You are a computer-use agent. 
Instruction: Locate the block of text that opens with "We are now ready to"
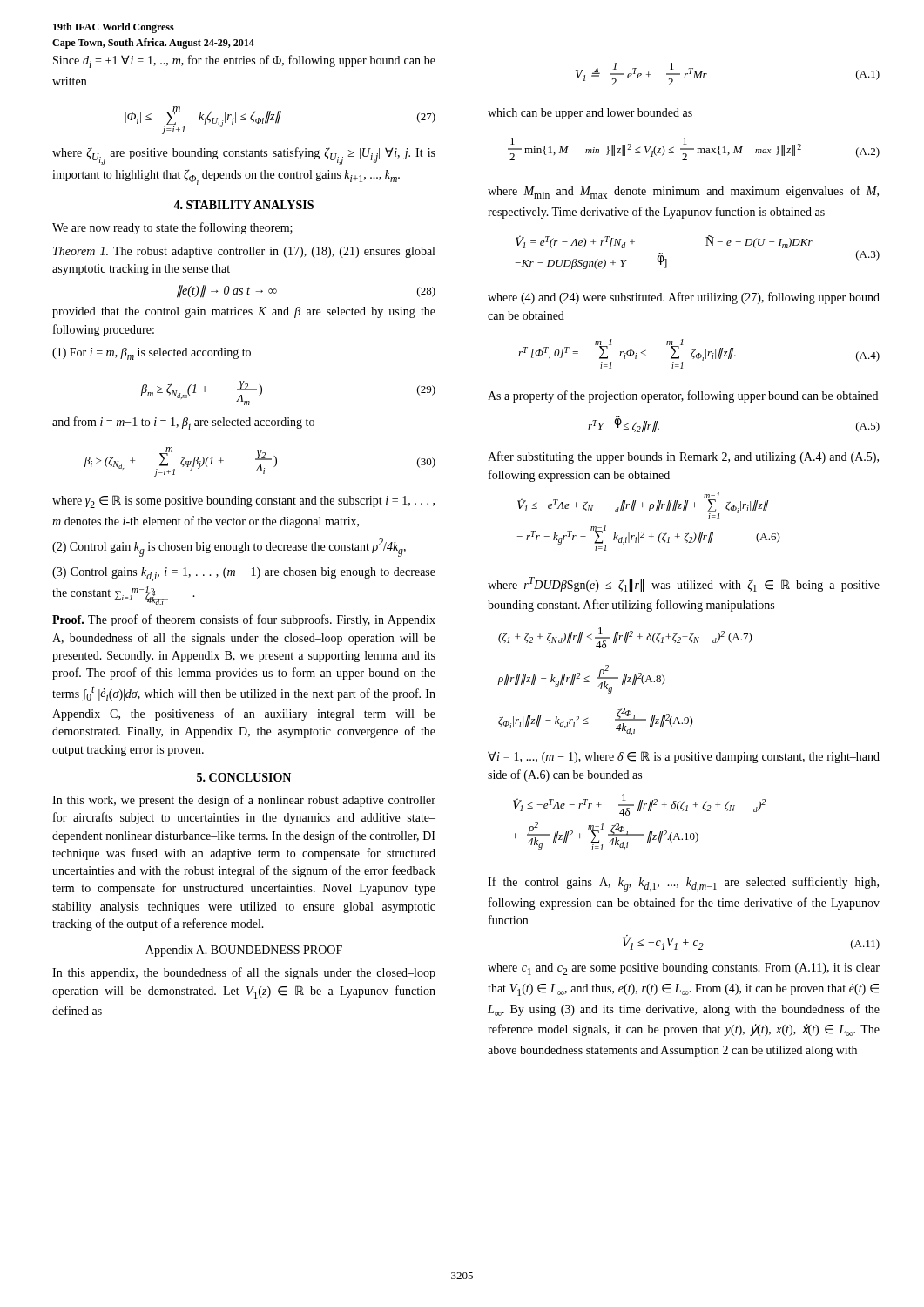point(173,228)
